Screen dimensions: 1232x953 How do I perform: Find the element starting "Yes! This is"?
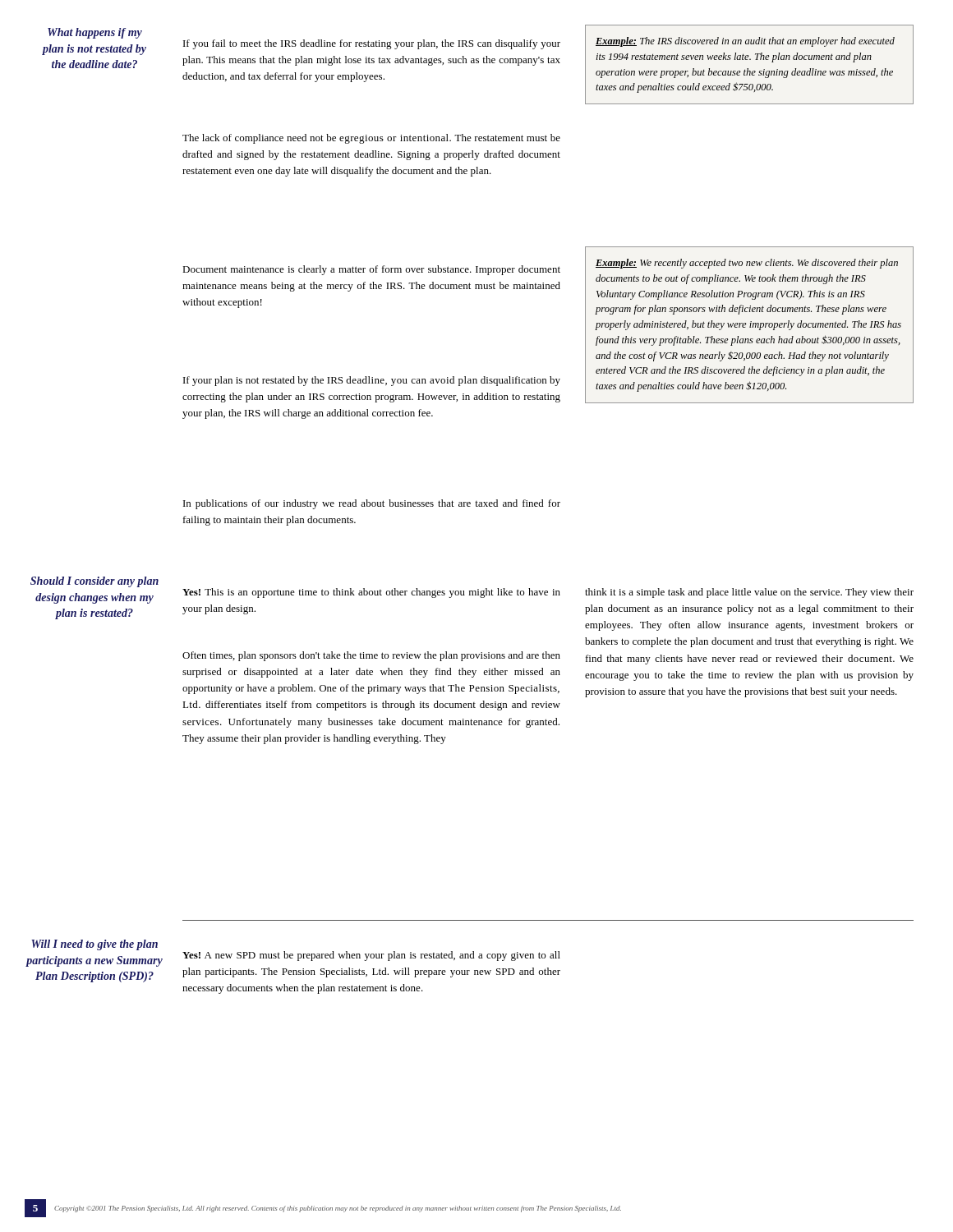pyautogui.click(x=371, y=601)
